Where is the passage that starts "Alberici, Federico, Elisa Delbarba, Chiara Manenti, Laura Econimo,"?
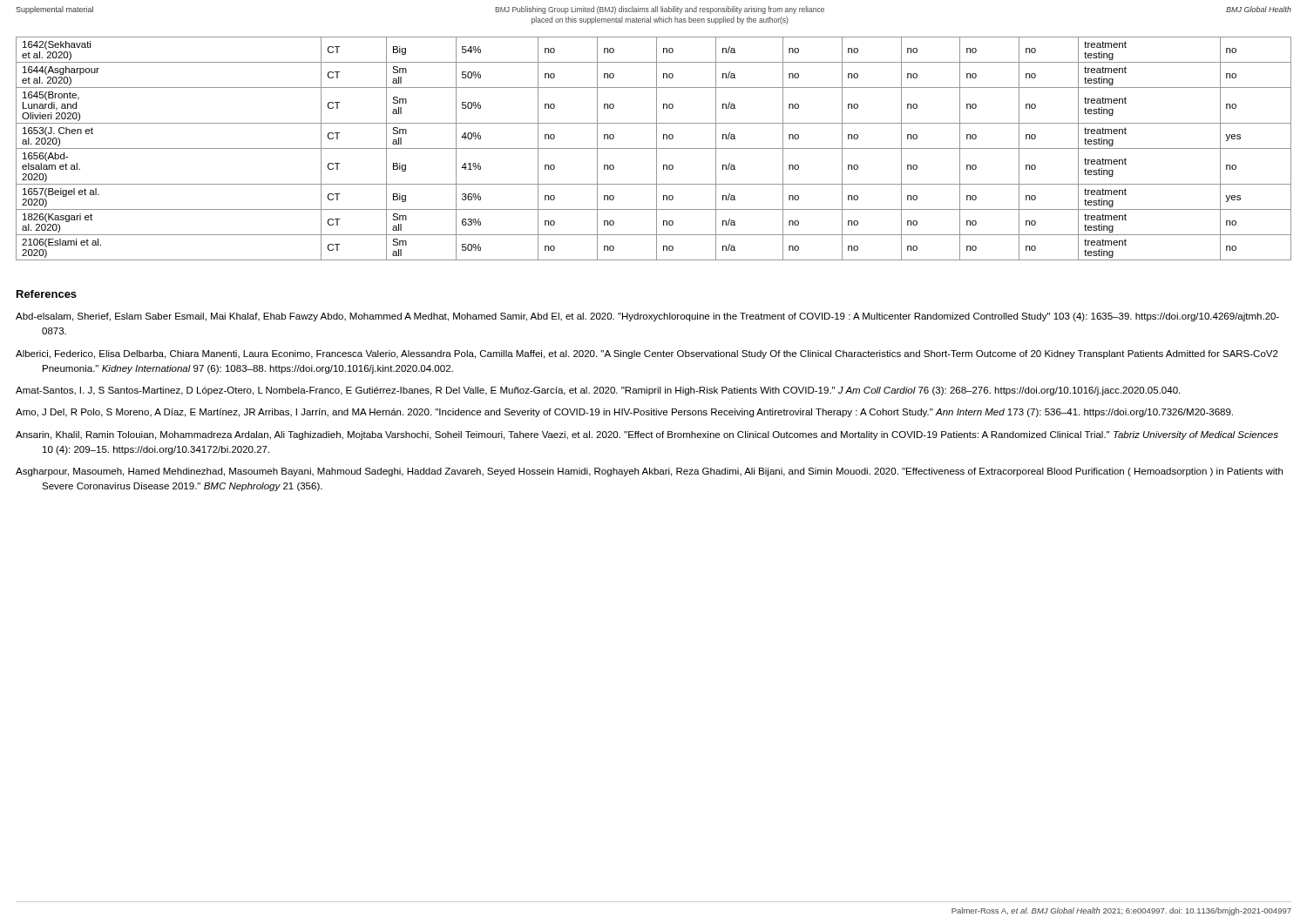Viewport: 1307px width, 924px height. 647,361
